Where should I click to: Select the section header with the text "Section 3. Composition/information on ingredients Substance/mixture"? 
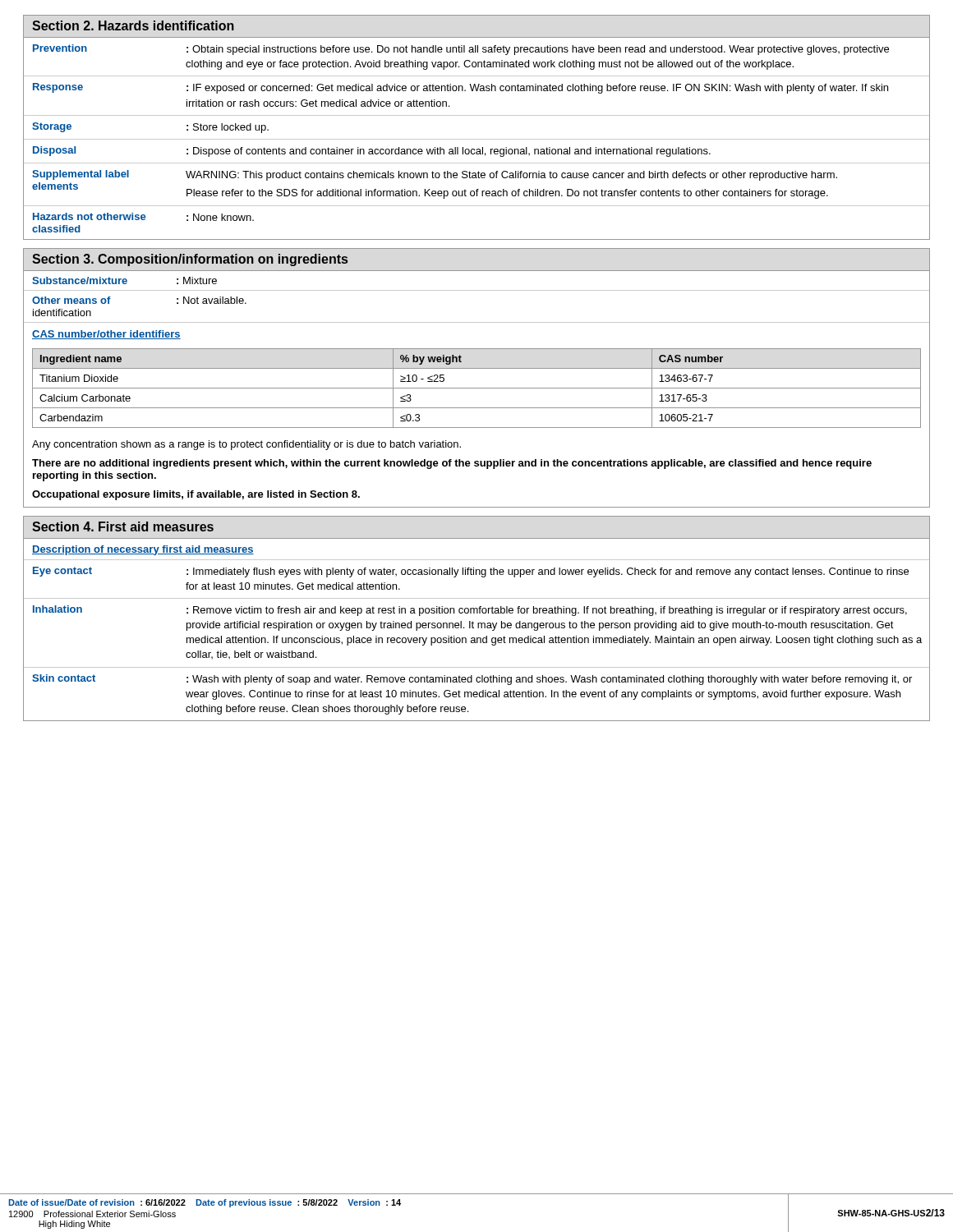(x=476, y=377)
